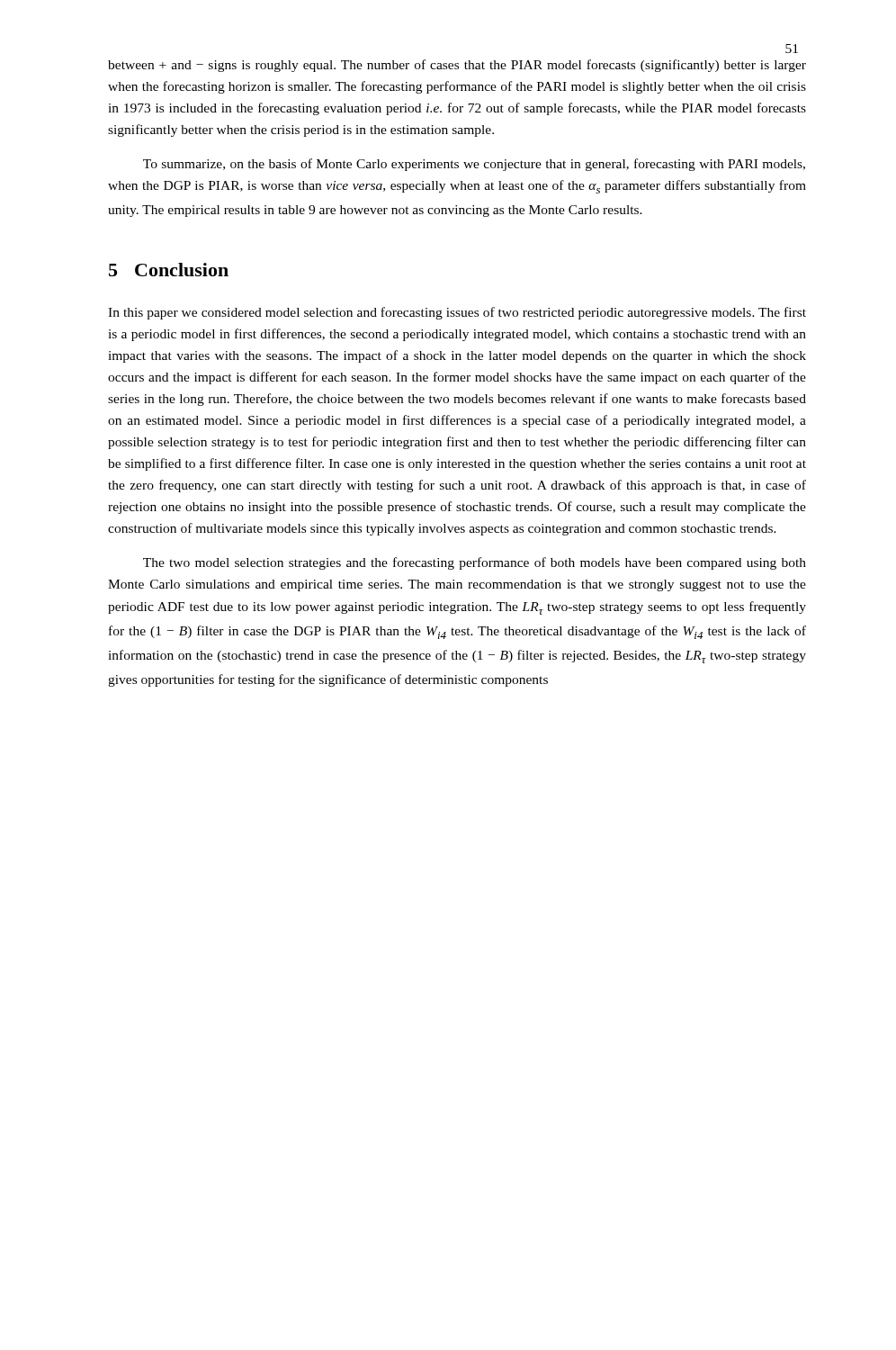Click on the text block that reads "In this paper we considered"
The height and width of the screenshot is (1350, 896).
(457, 421)
